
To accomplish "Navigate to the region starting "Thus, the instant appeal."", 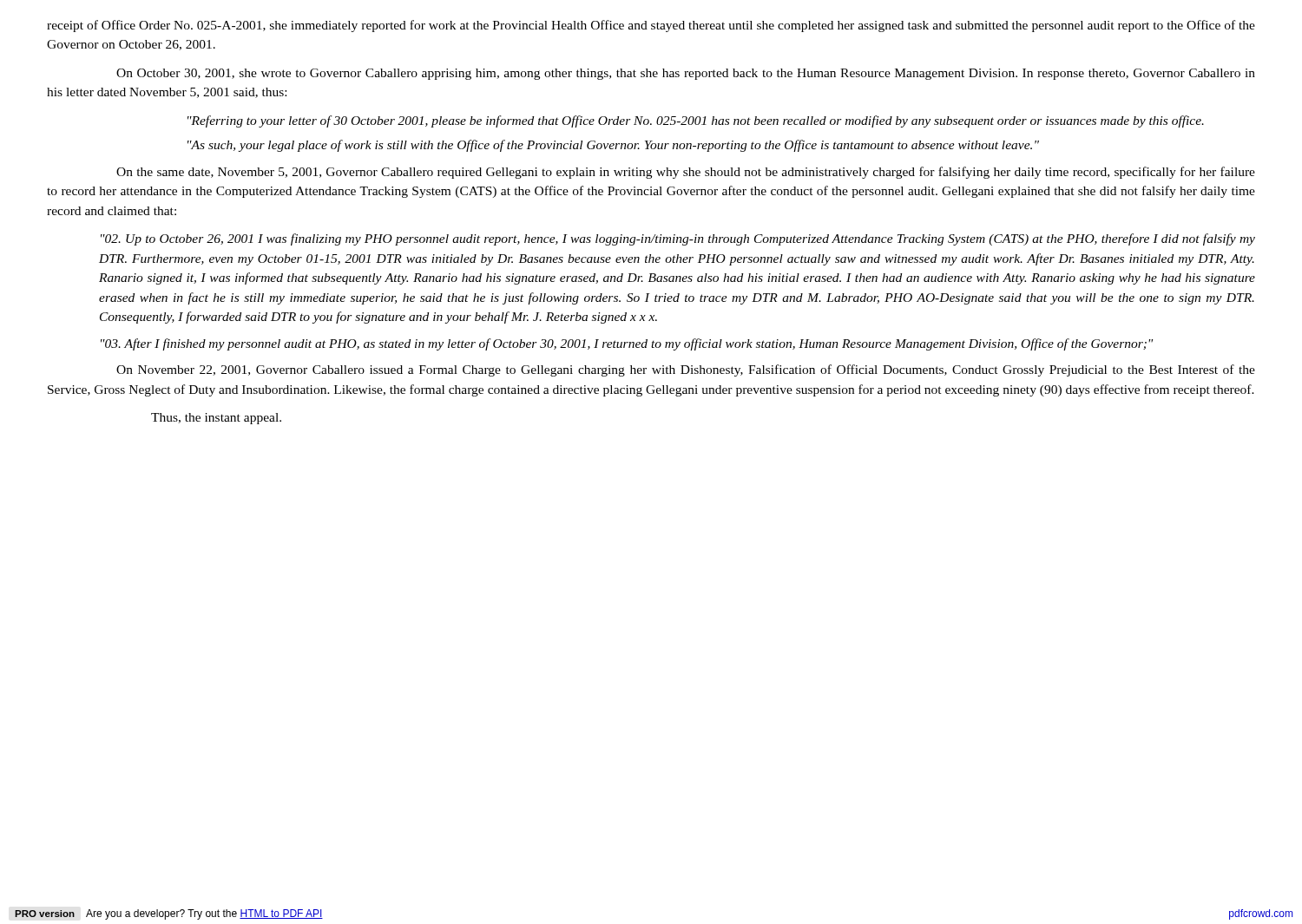I will pos(217,417).
